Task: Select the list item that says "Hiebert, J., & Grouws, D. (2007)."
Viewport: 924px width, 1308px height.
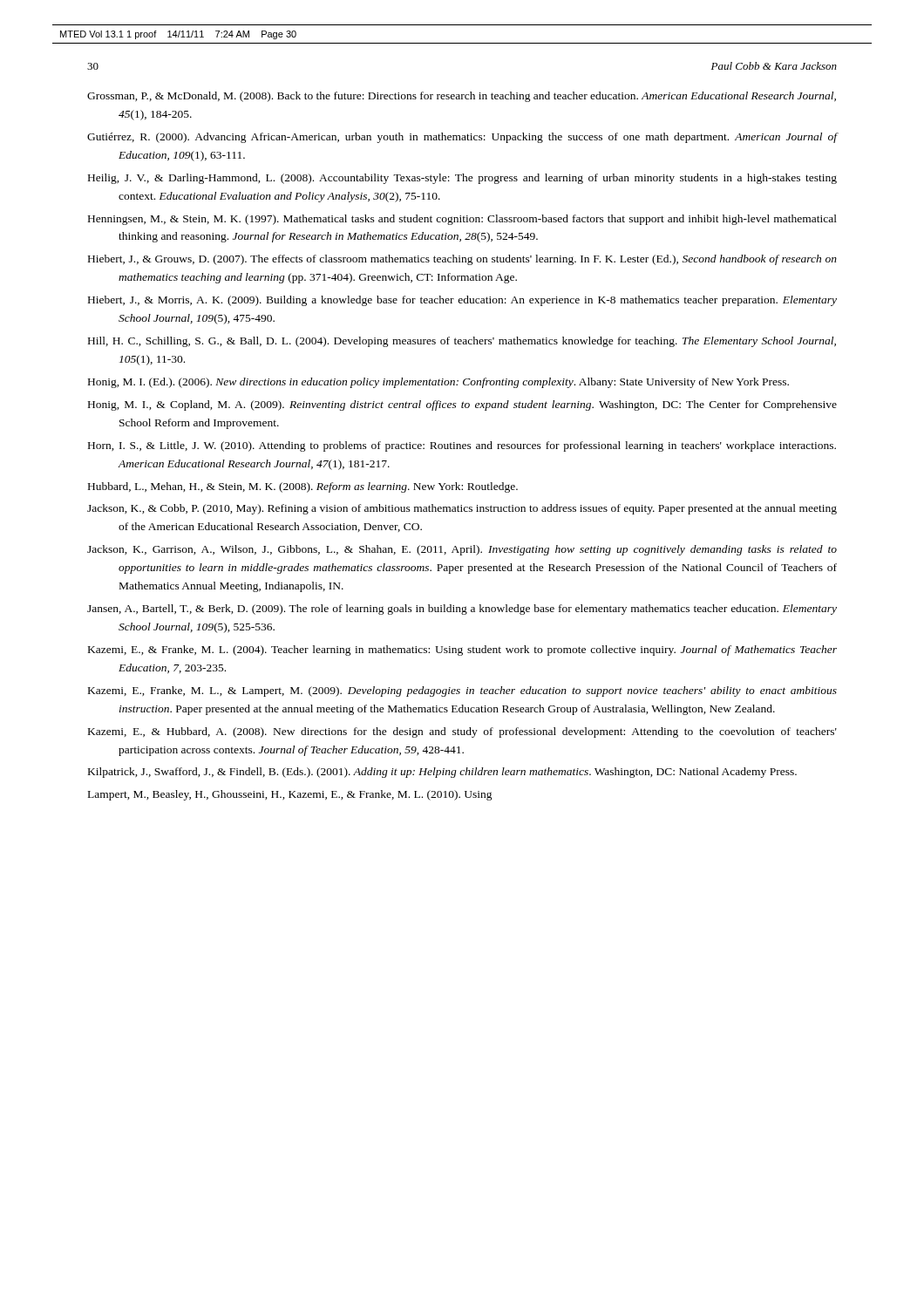Action: point(462,268)
